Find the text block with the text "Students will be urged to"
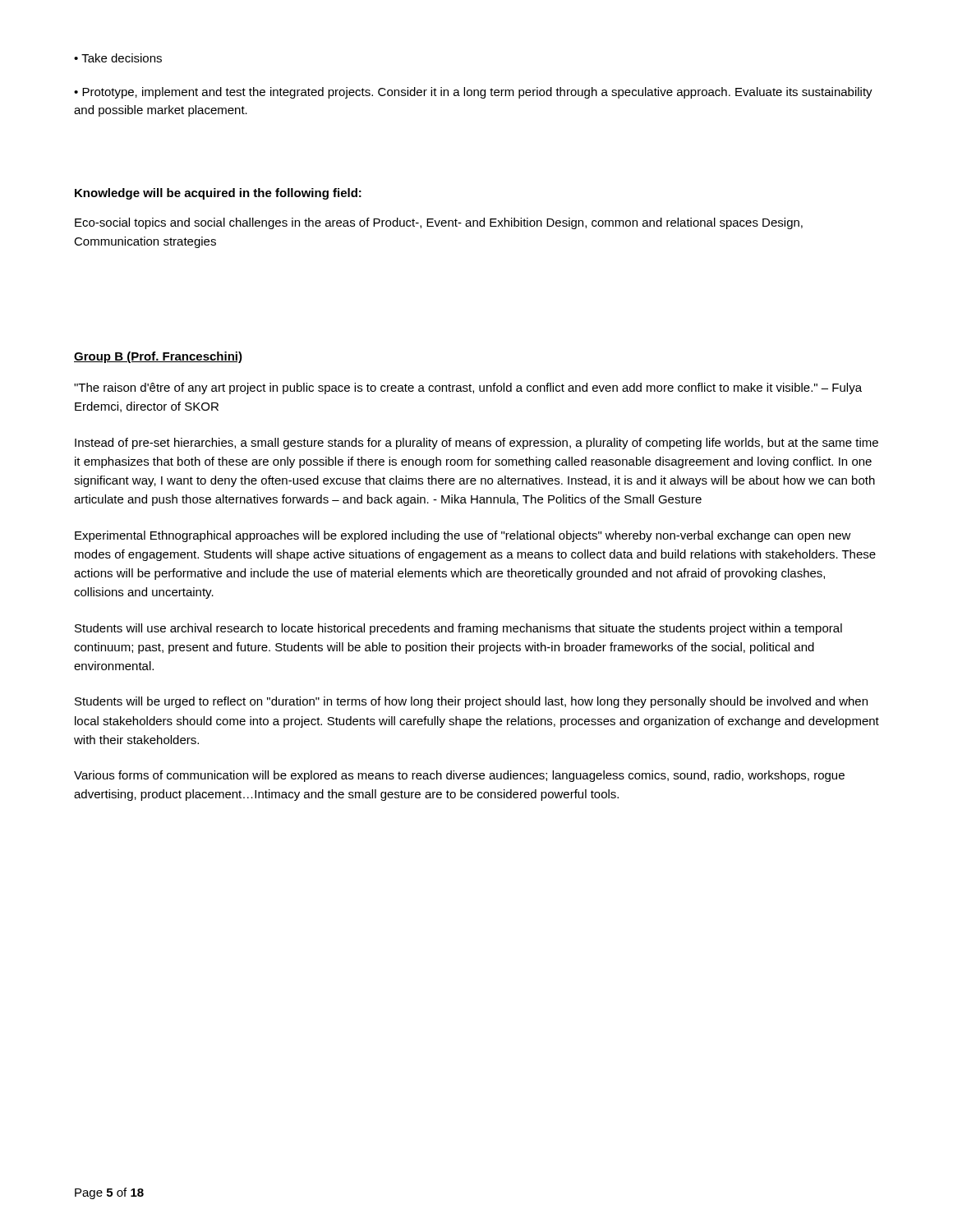The height and width of the screenshot is (1232, 953). coord(476,720)
